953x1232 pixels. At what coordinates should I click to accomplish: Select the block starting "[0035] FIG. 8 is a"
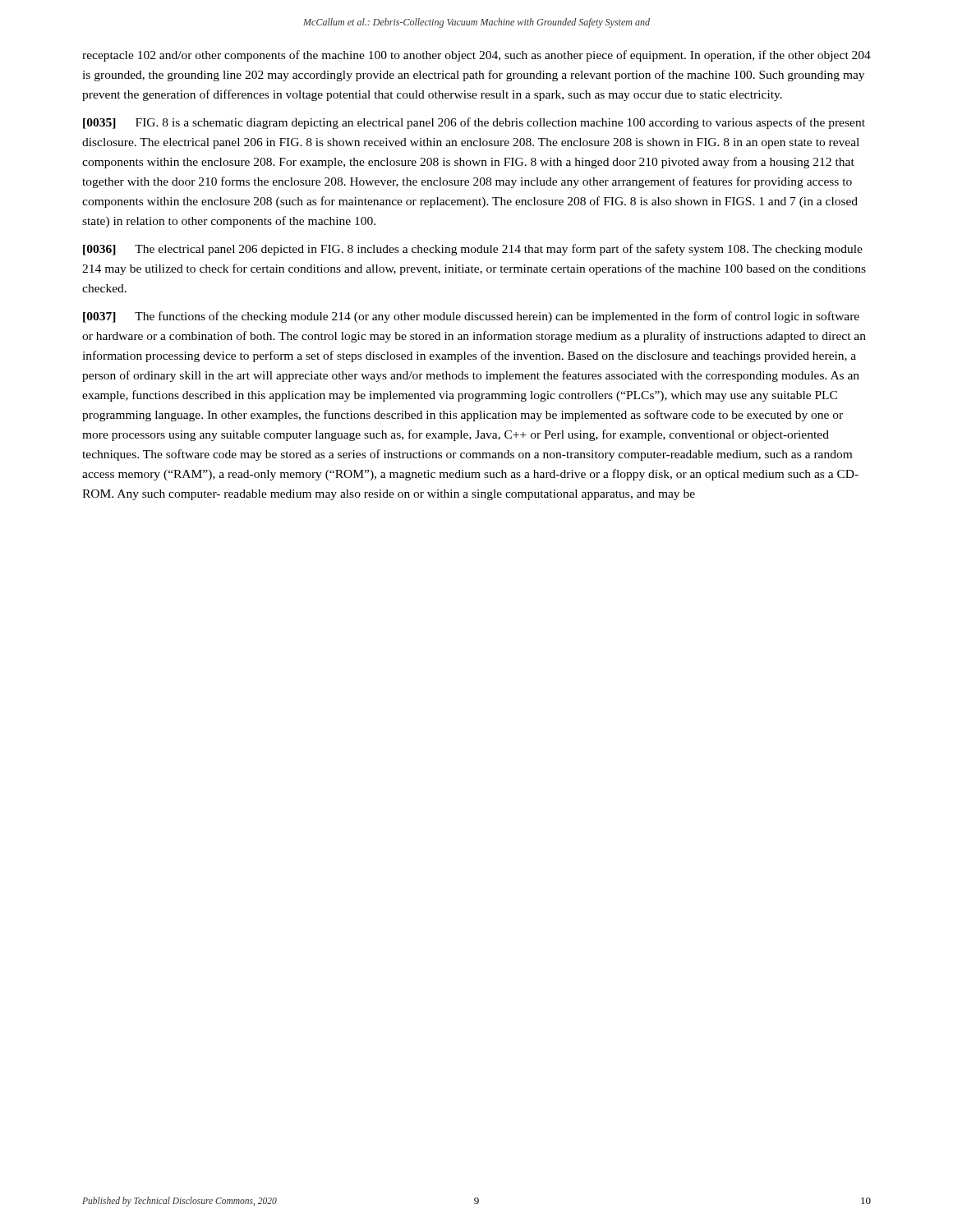tap(474, 171)
